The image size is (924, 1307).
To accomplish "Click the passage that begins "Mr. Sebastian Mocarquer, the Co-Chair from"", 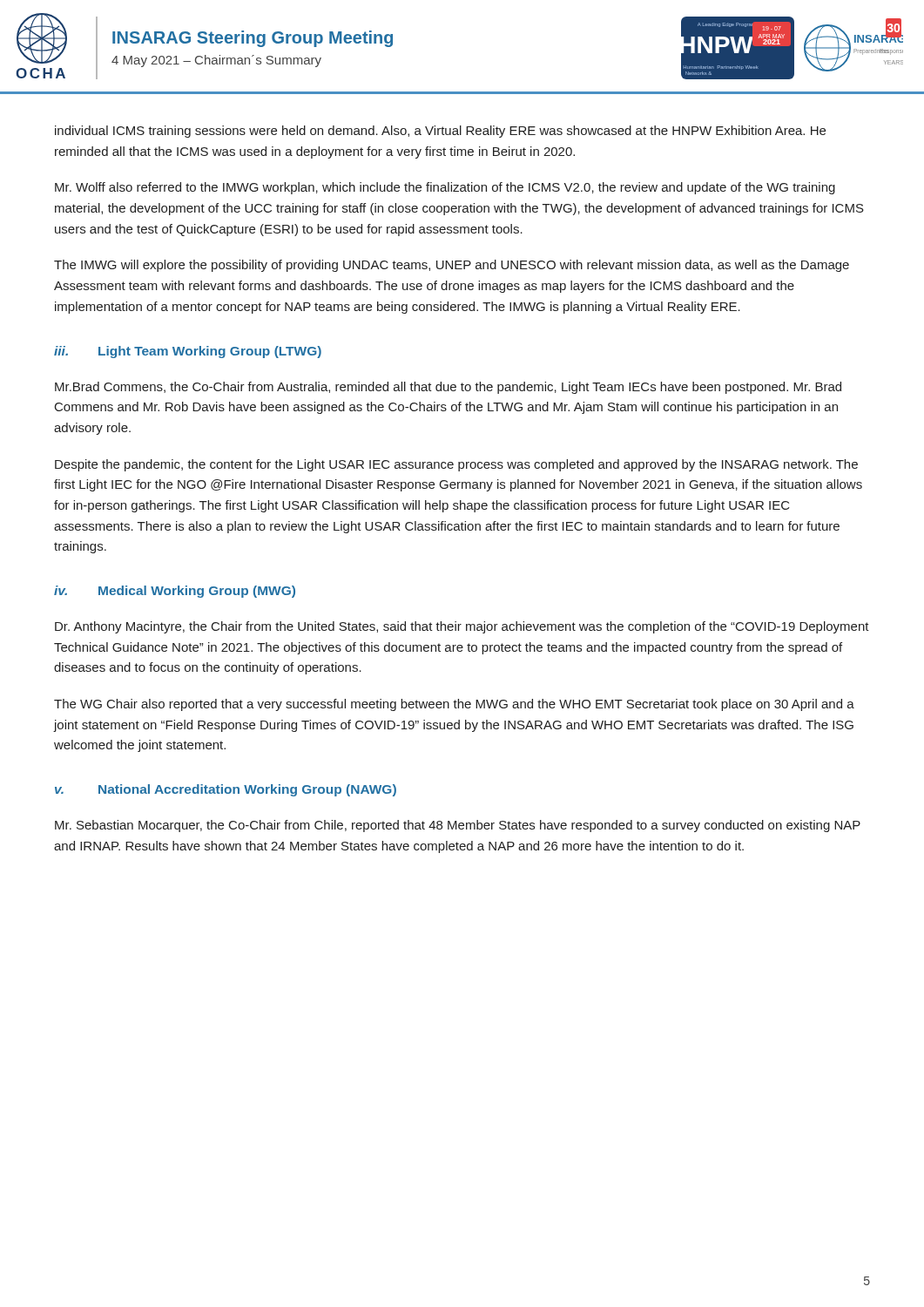I will [457, 835].
